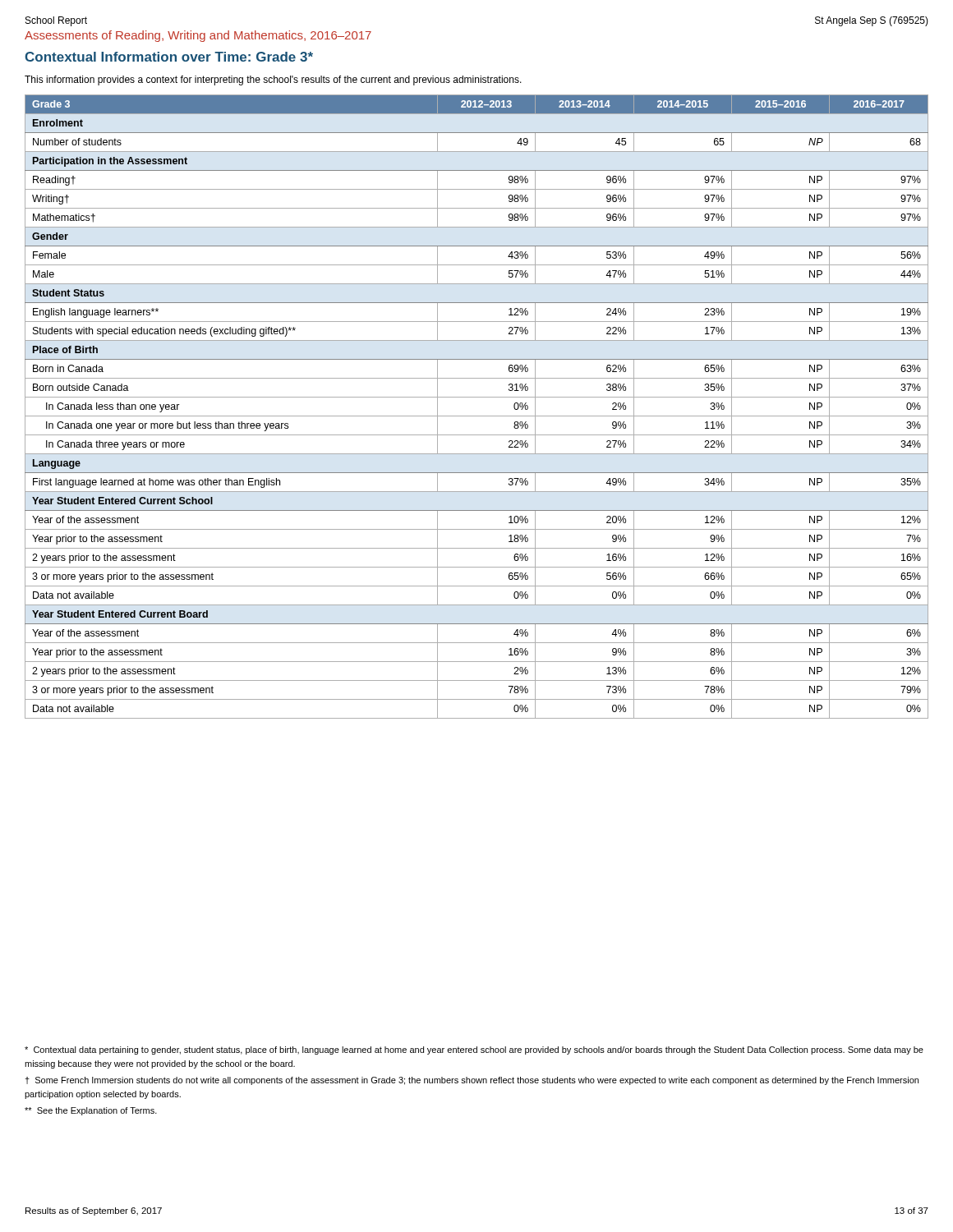Select the text block that says "This information provides a context for interpreting the"
953x1232 pixels.
[x=273, y=80]
